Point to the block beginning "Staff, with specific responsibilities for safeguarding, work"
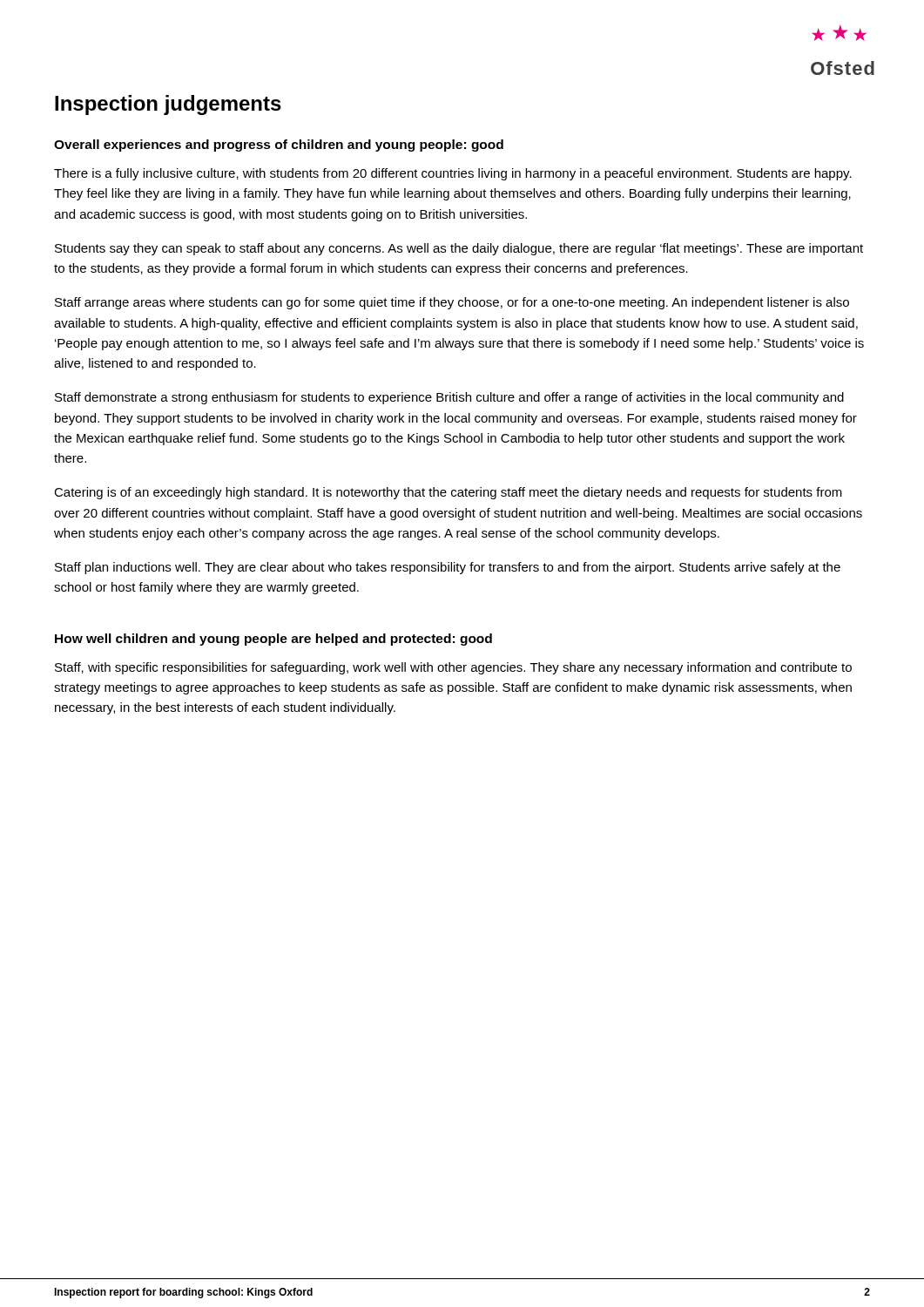The width and height of the screenshot is (924, 1307). 453,687
